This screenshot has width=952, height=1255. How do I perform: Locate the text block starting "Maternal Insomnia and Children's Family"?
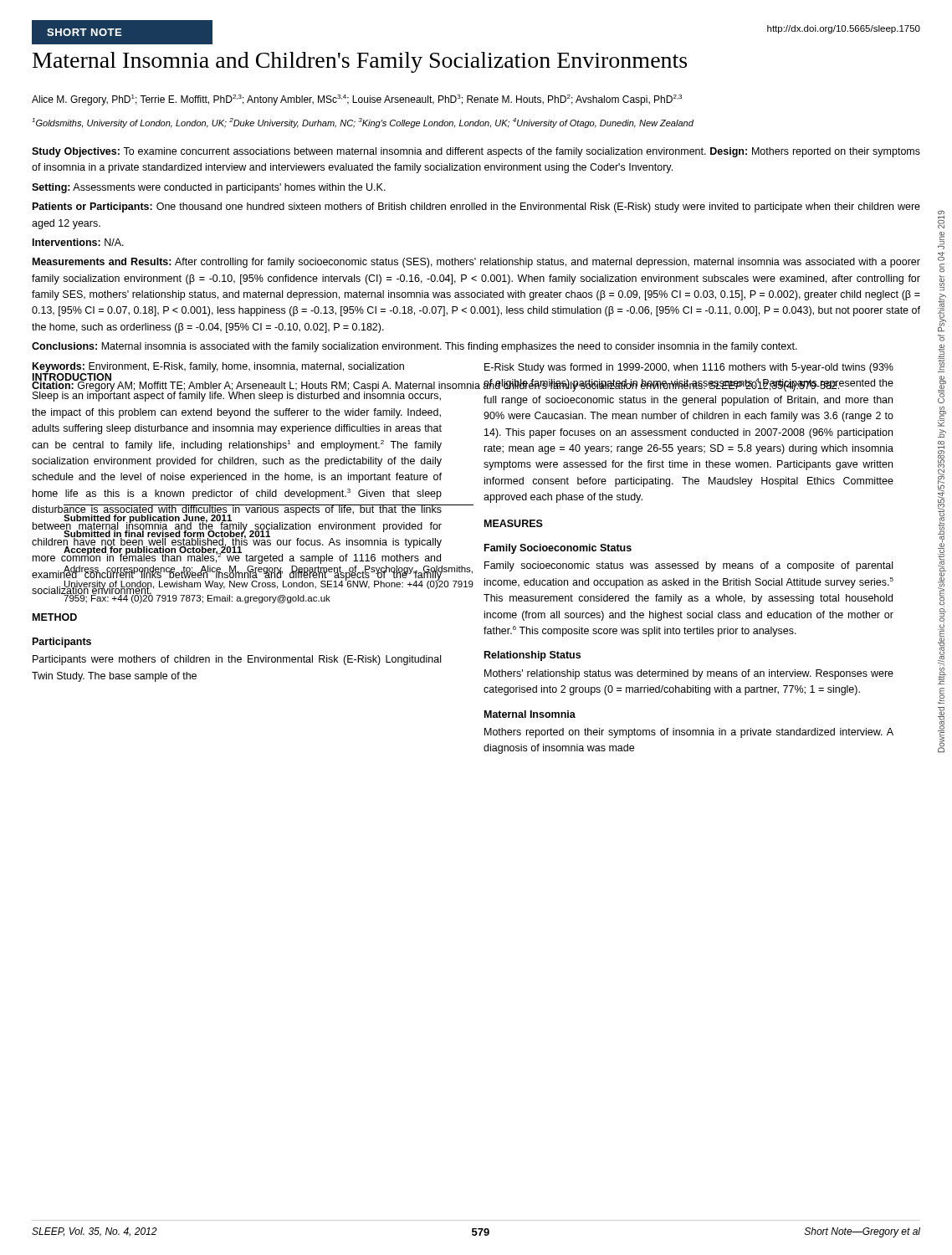[360, 60]
